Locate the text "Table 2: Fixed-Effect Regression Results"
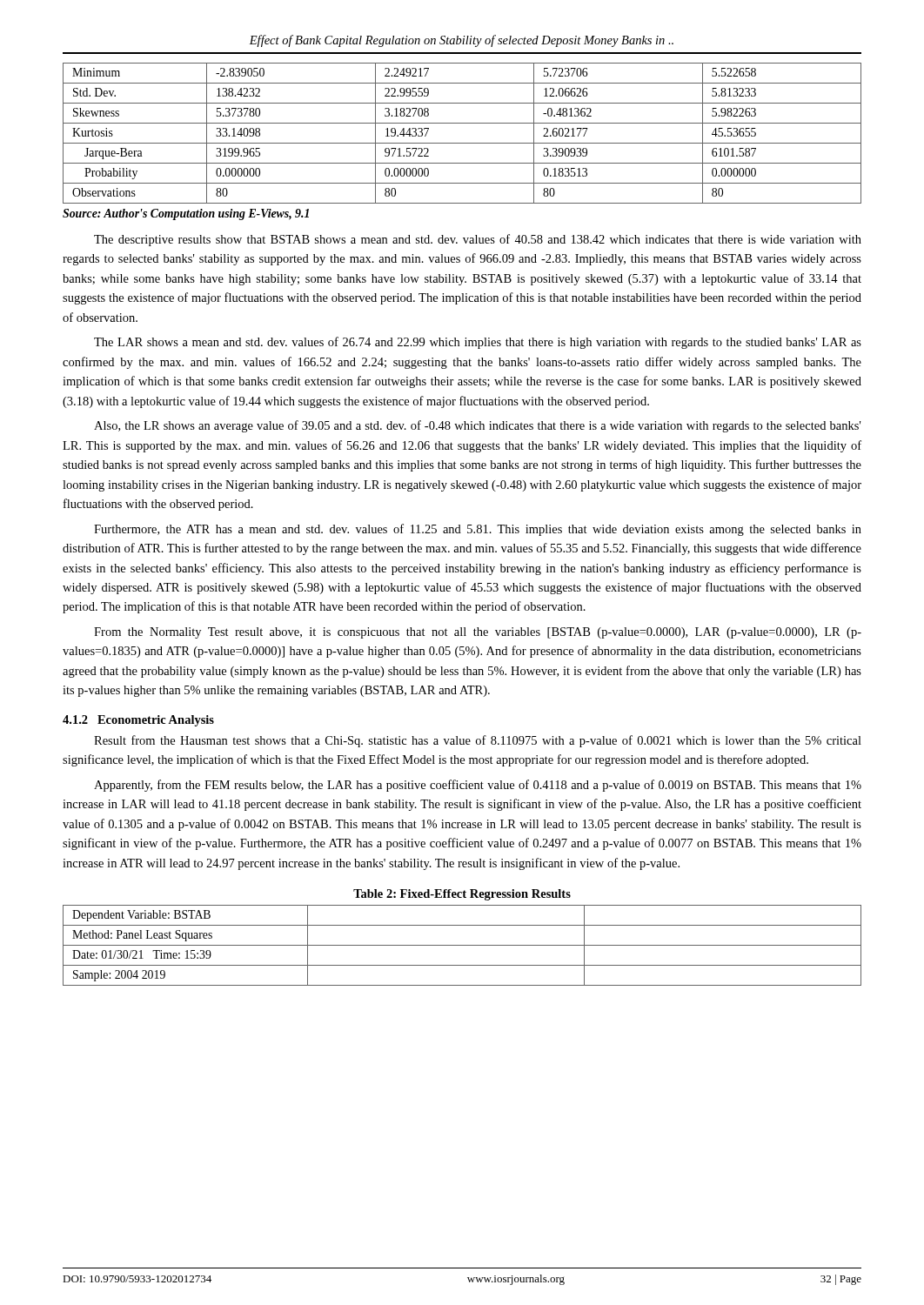 [x=462, y=894]
